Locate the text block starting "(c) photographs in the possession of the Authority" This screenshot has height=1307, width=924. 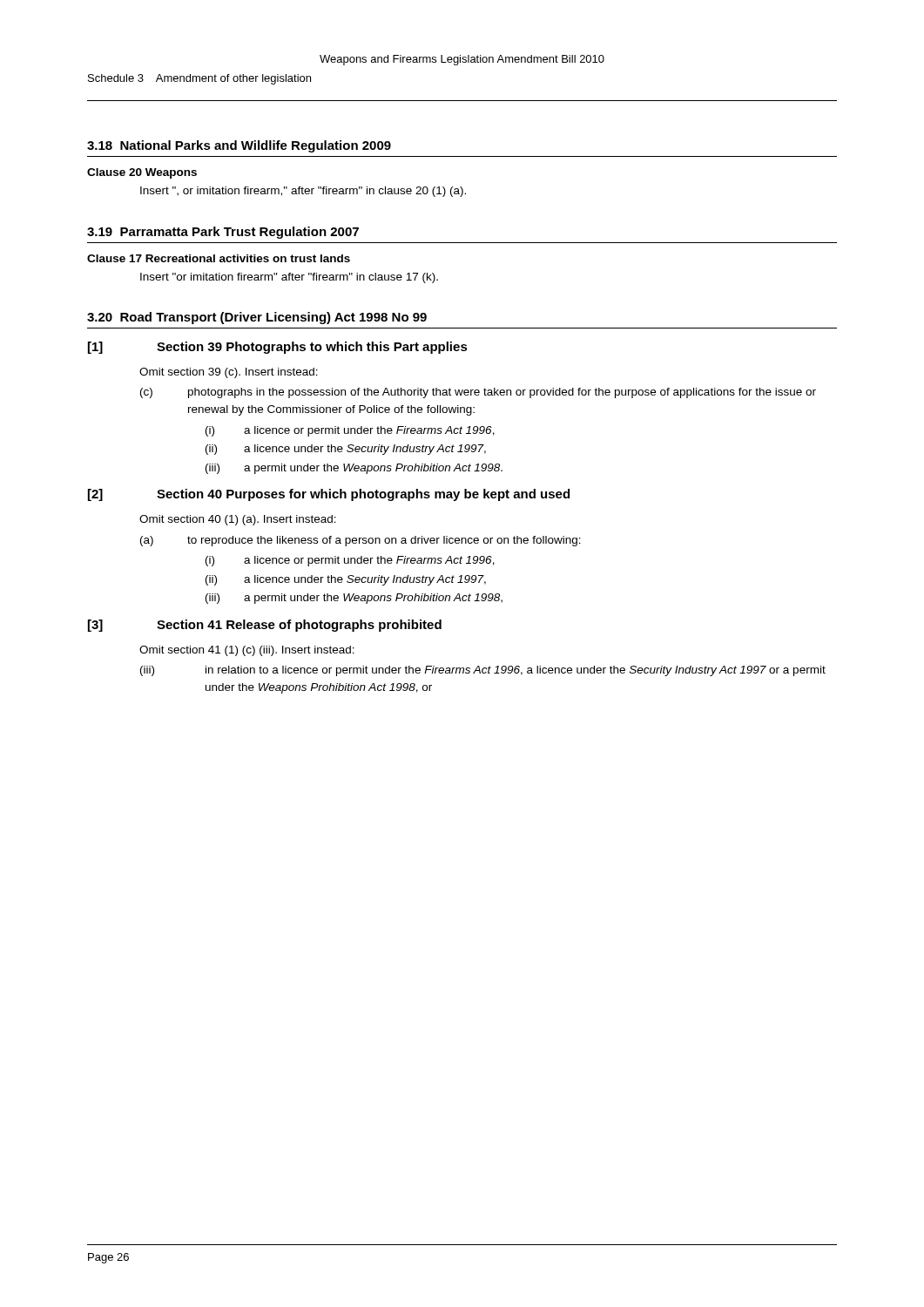tap(488, 401)
